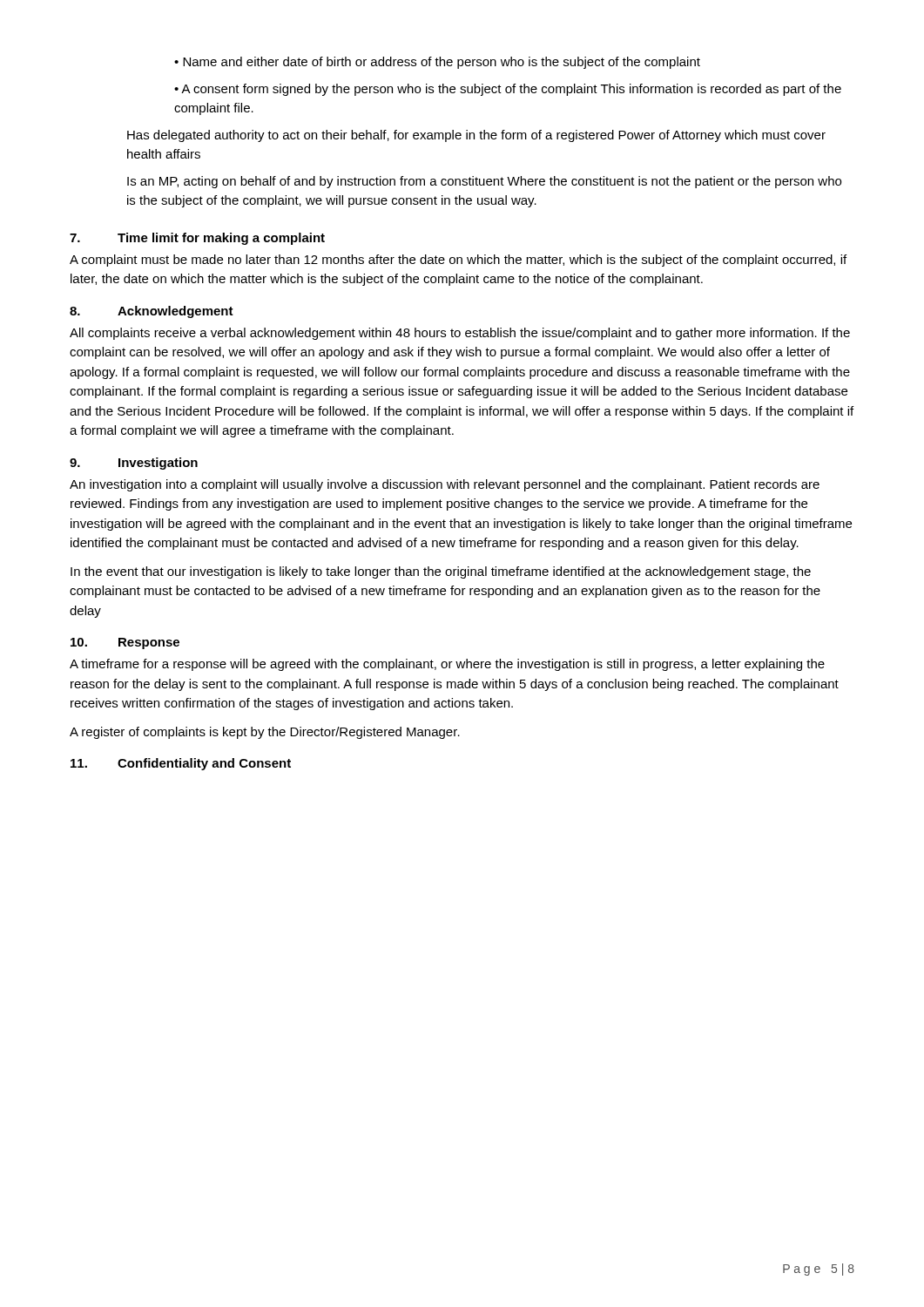This screenshot has height=1307, width=924.
Task: Where is the passage that starts "In the event that our investigation is"?
Action: pos(462,591)
